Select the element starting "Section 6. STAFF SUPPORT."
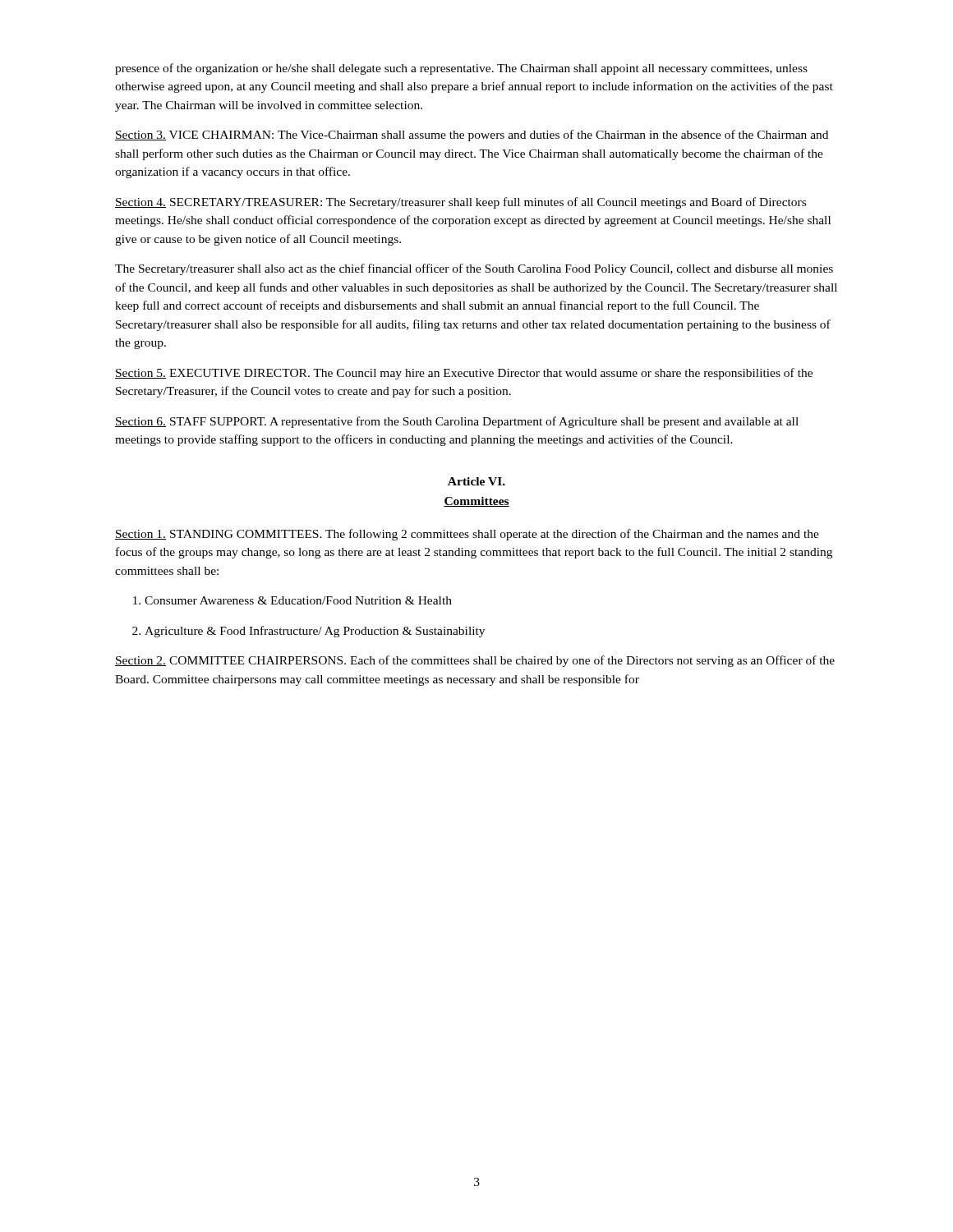 (476, 430)
